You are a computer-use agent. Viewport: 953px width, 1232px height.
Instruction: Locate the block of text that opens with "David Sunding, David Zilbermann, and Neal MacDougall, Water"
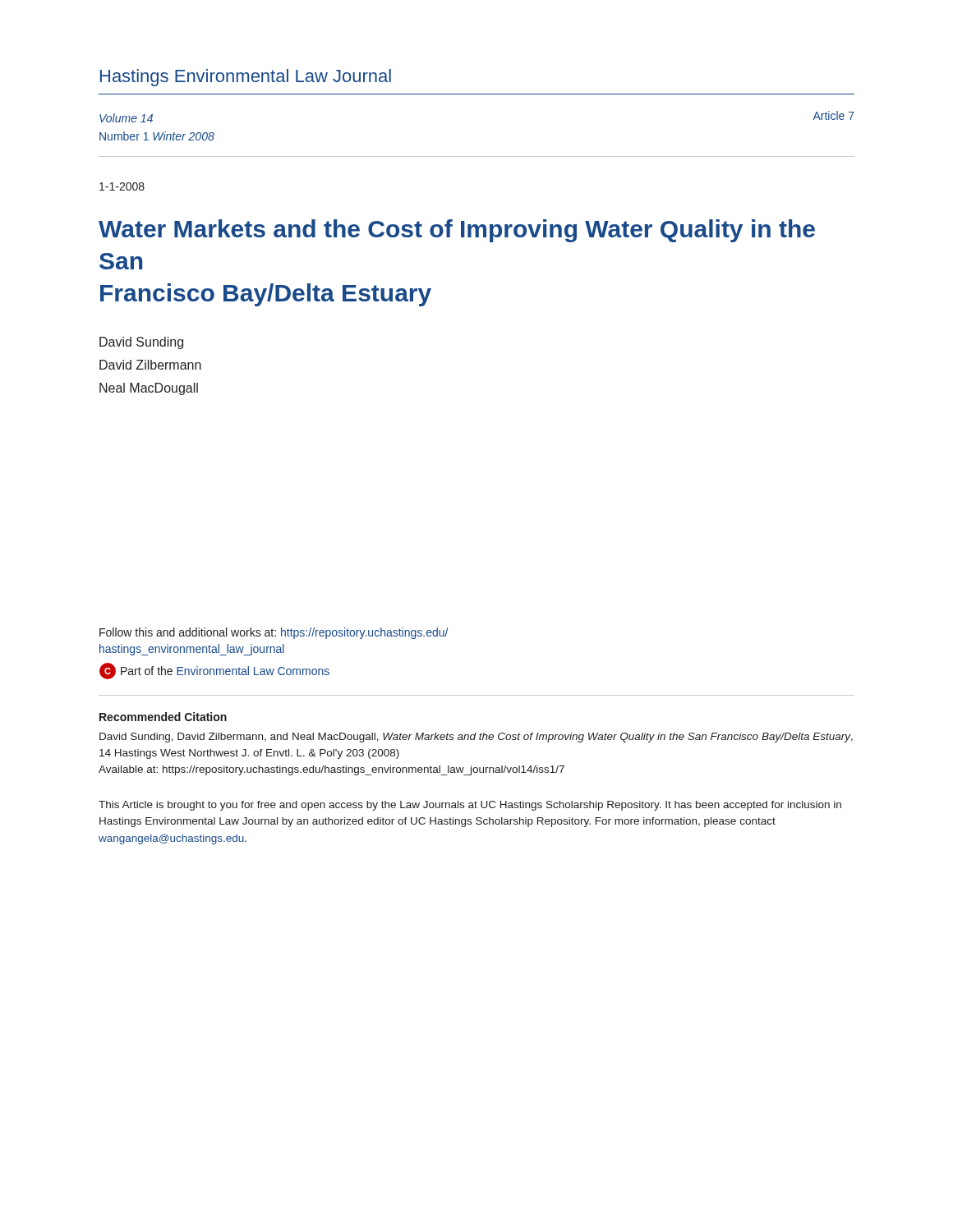point(476,738)
